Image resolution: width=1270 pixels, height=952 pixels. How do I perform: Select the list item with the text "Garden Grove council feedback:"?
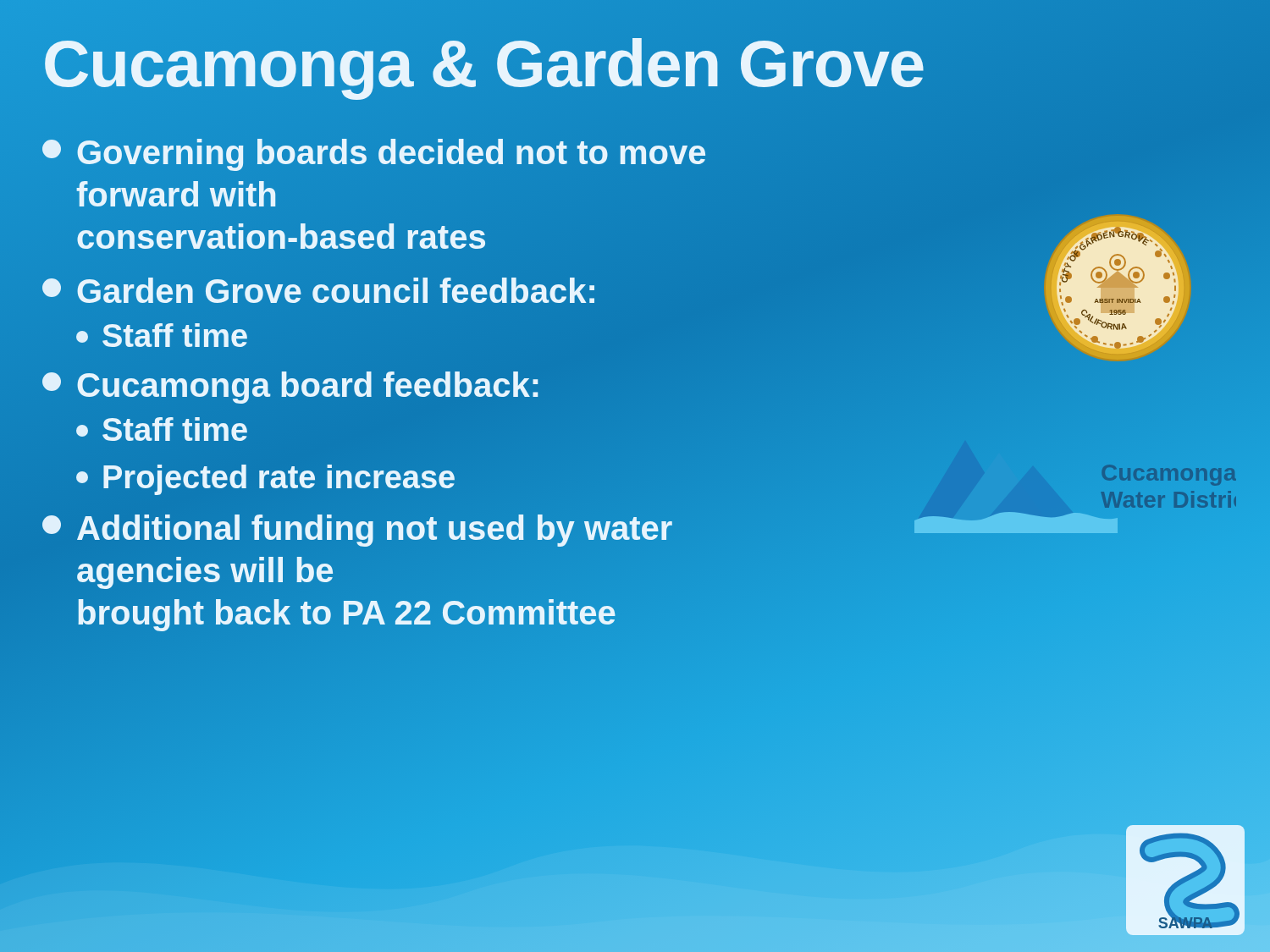click(x=320, y=291)
